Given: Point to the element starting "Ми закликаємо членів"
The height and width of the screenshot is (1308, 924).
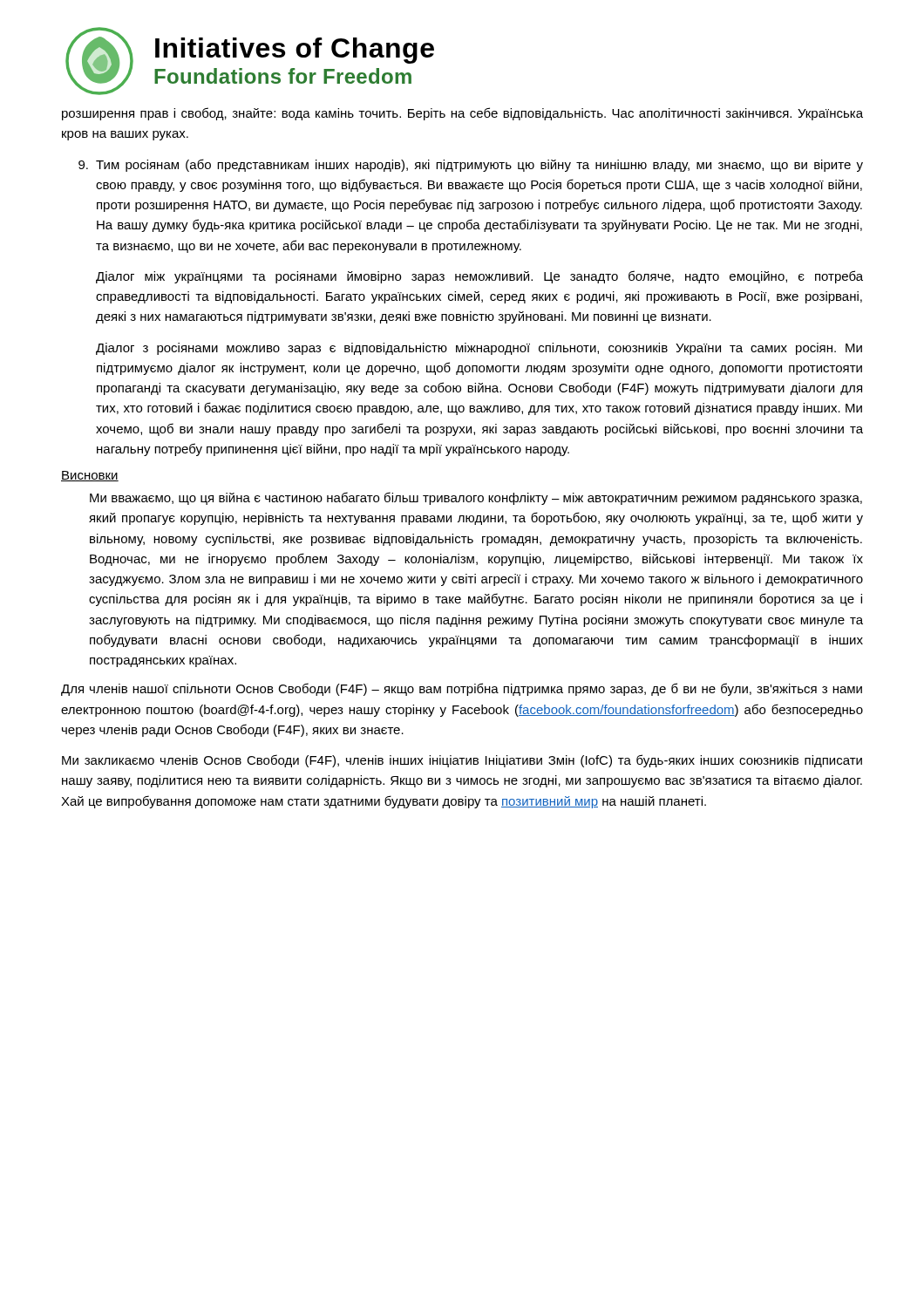Looking at the screenshot, I should pos(462,780).
